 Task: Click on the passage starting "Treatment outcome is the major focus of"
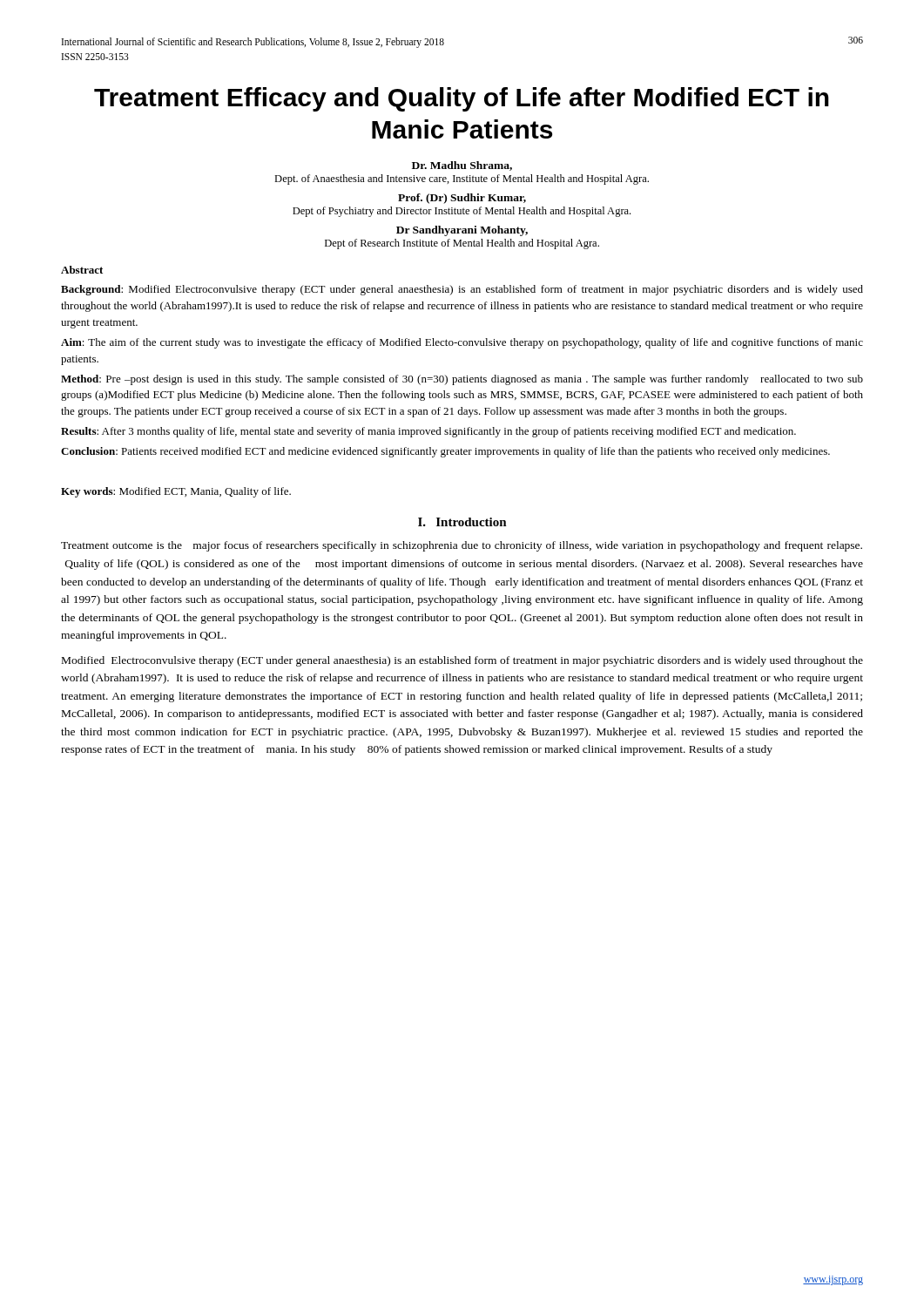point(462,590)
